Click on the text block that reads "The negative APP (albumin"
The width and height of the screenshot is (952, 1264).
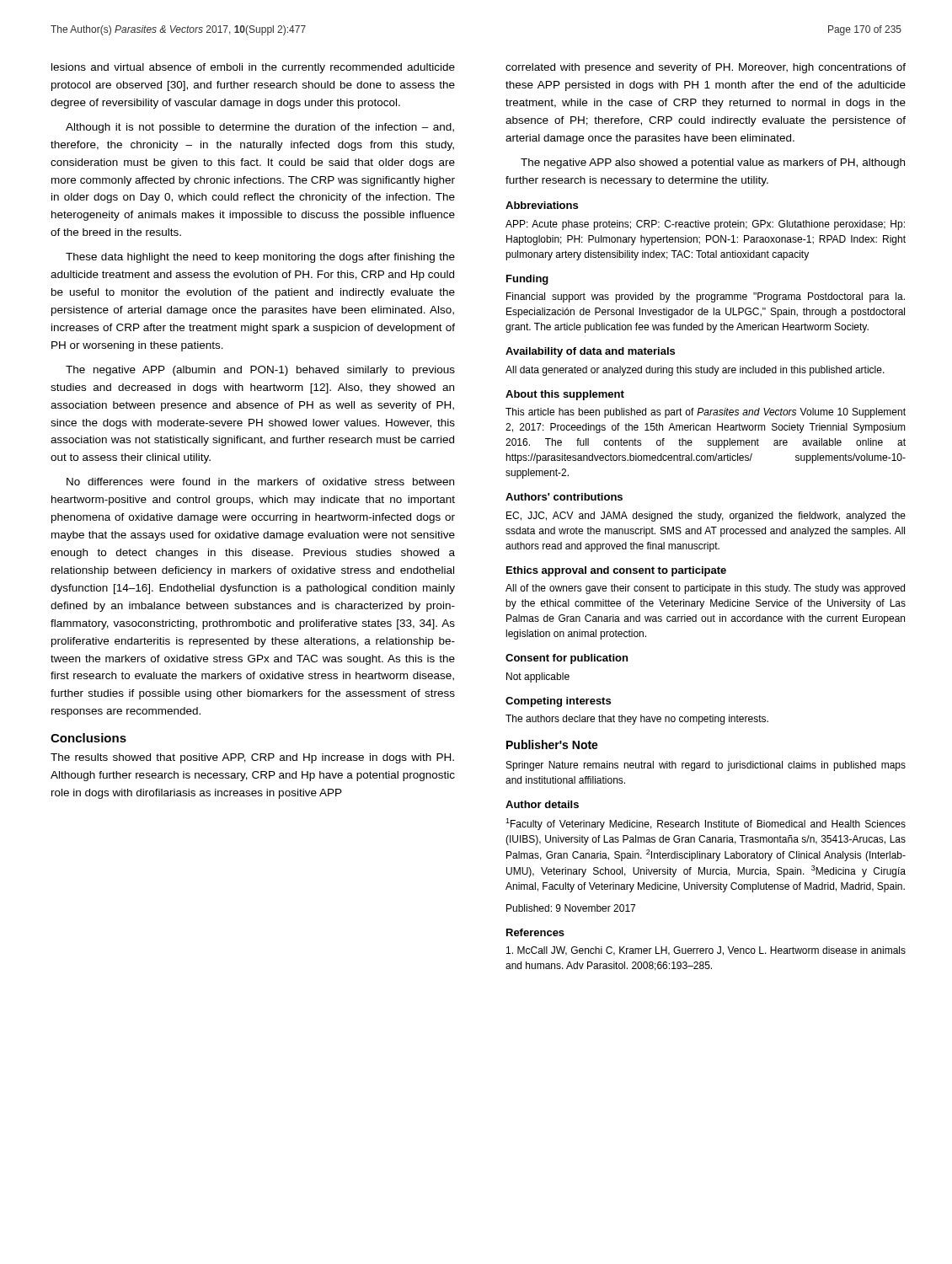click(253, 414)
